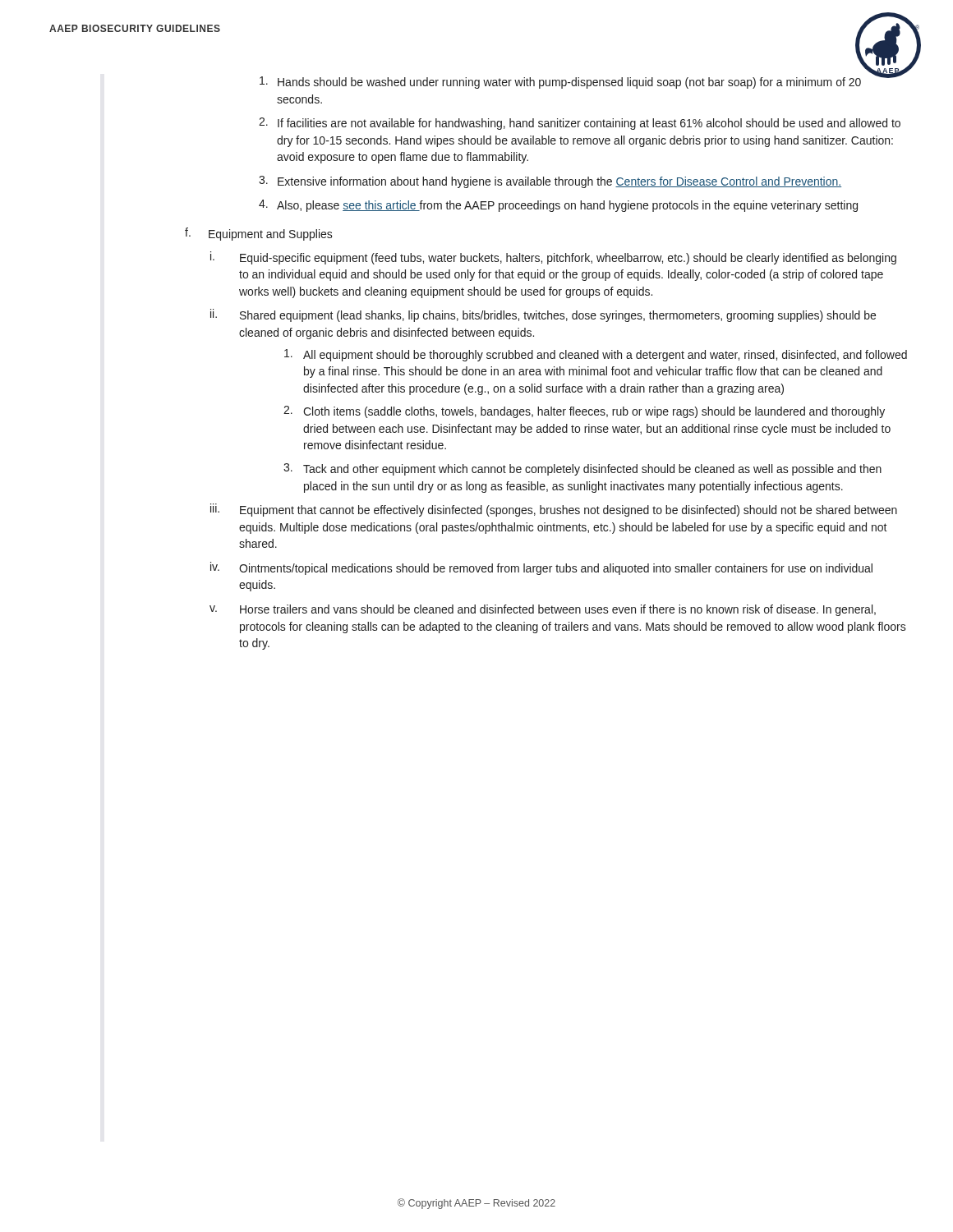Point to the block beginning "2. Cloth items (saddle cloths, towels, bandages, halter"

coord(596,429)
